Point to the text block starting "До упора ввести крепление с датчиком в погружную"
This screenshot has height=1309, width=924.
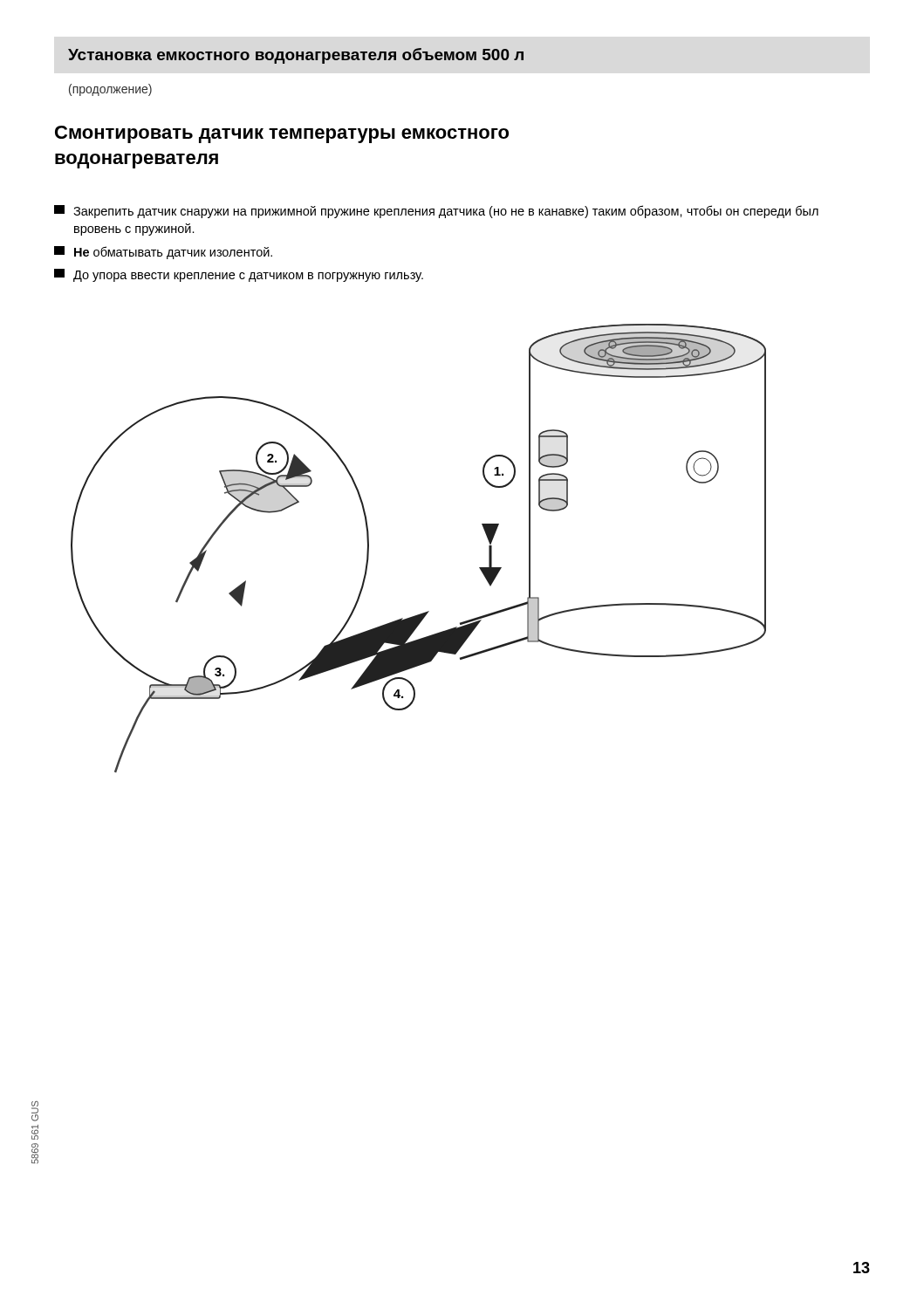coord(239,275)
